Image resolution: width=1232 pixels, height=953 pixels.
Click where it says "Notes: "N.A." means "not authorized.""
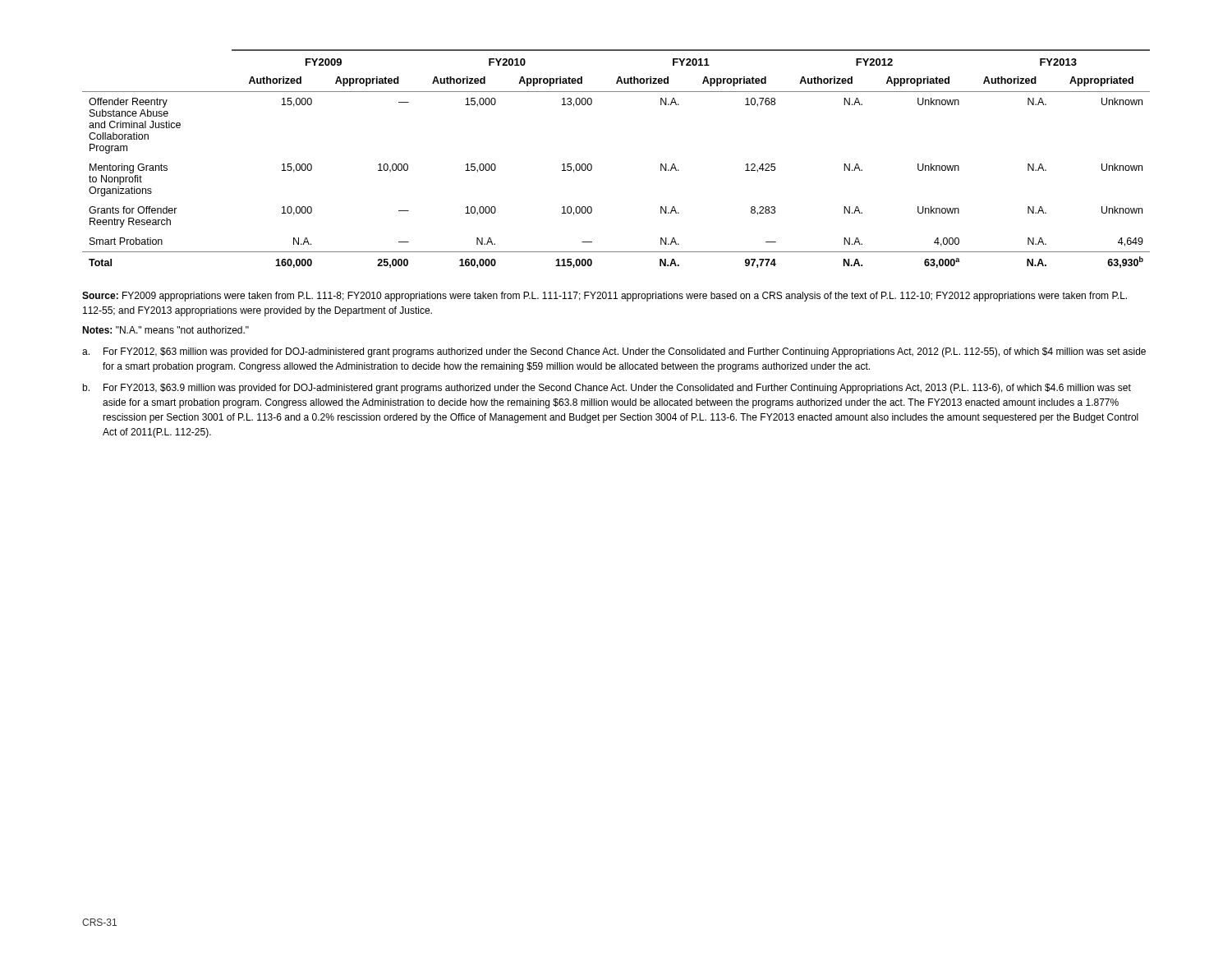click(166, 330)
